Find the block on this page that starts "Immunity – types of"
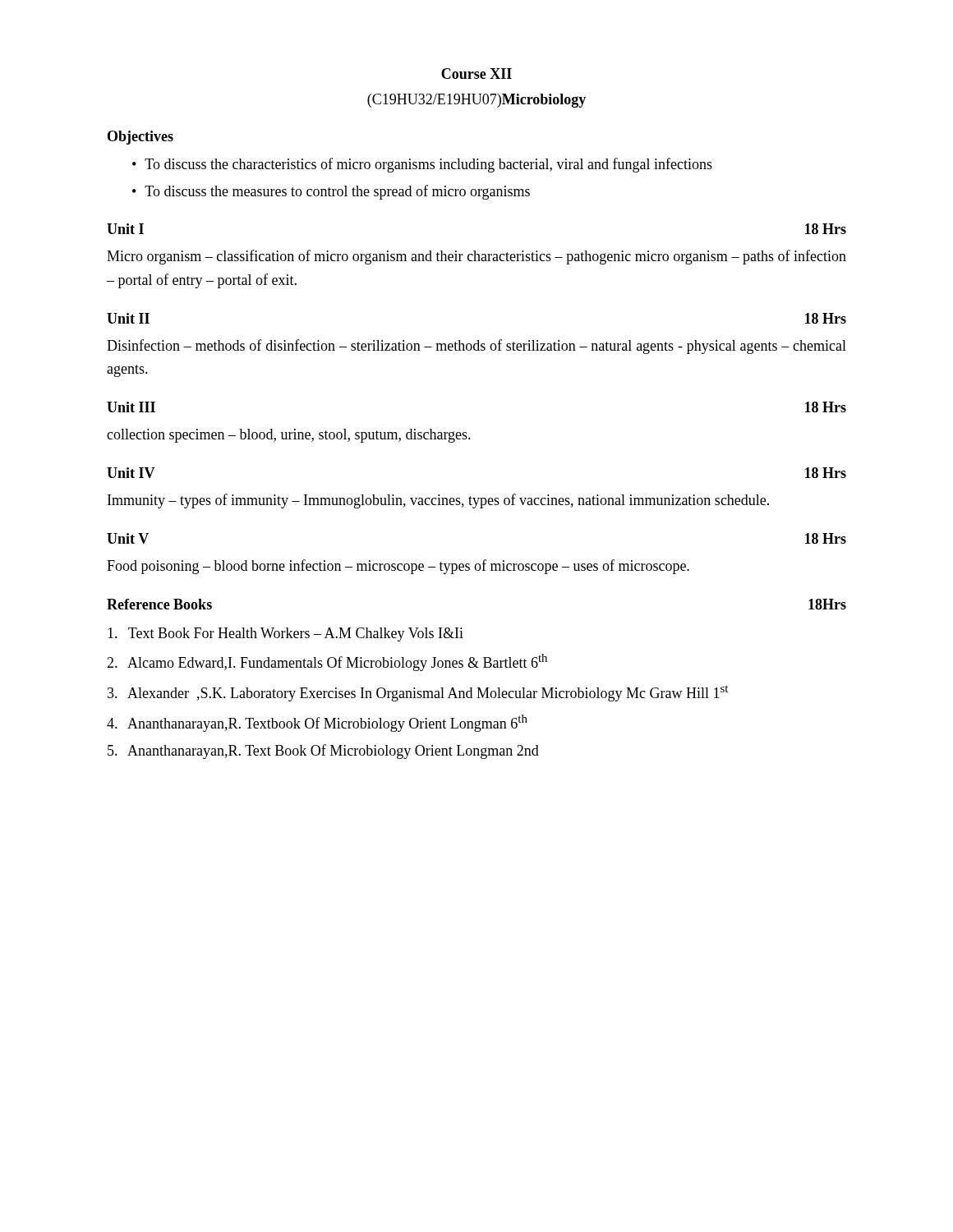This screenshot has width=953, height=1232. 438,500
